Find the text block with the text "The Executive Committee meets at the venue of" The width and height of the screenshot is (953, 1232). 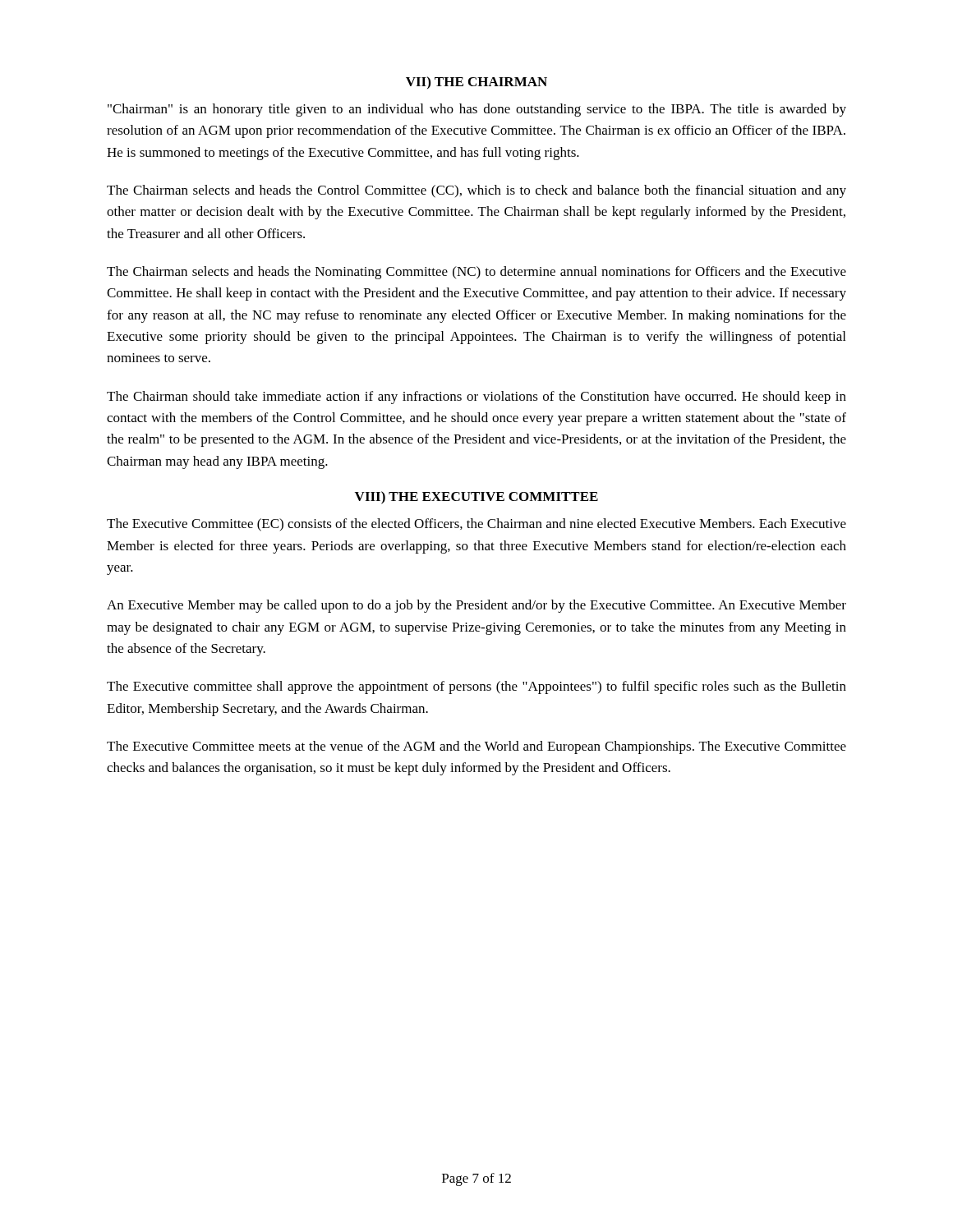[x=476, y=757]
